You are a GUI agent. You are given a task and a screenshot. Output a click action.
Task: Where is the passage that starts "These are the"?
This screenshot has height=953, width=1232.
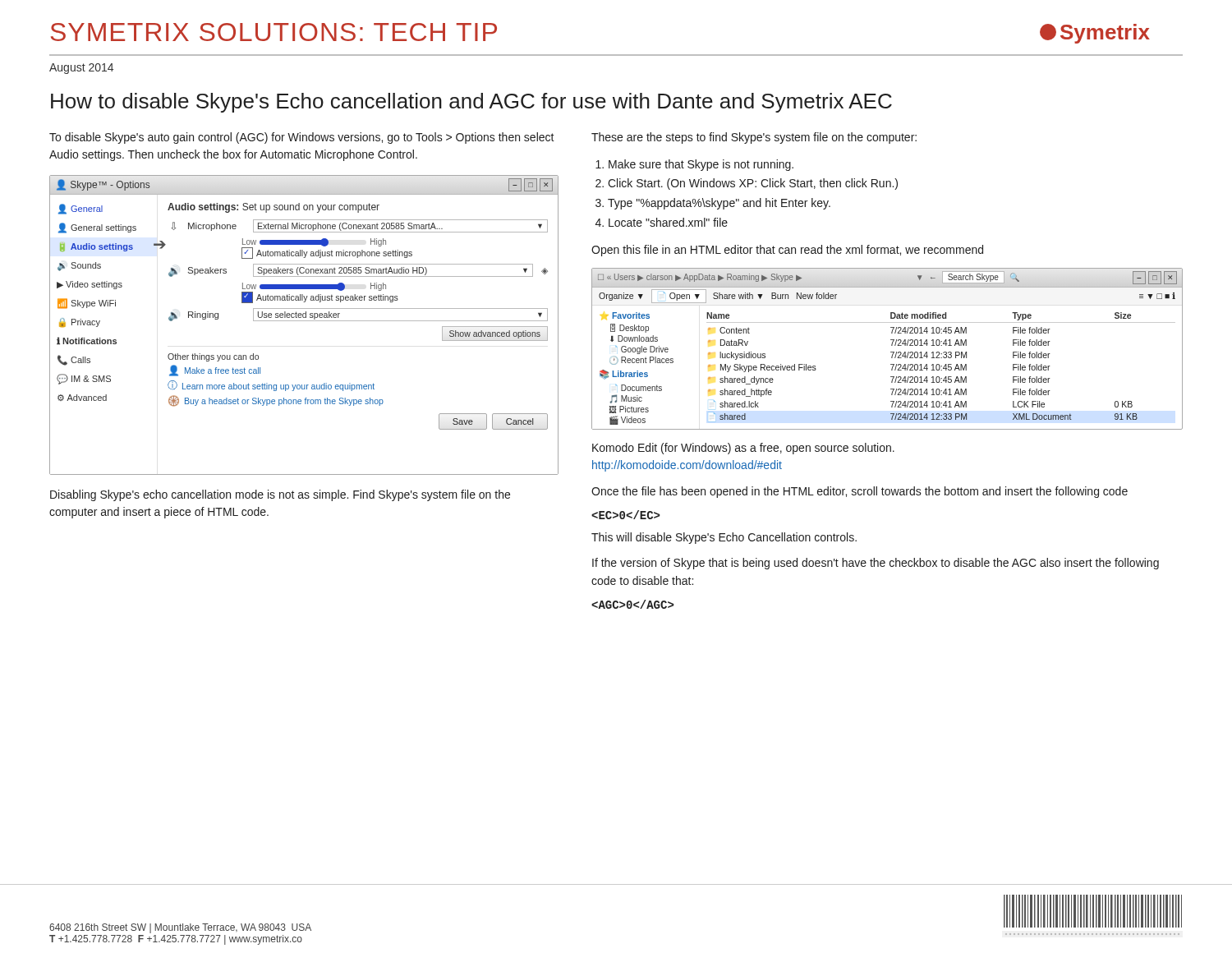[x=754, y=137]
